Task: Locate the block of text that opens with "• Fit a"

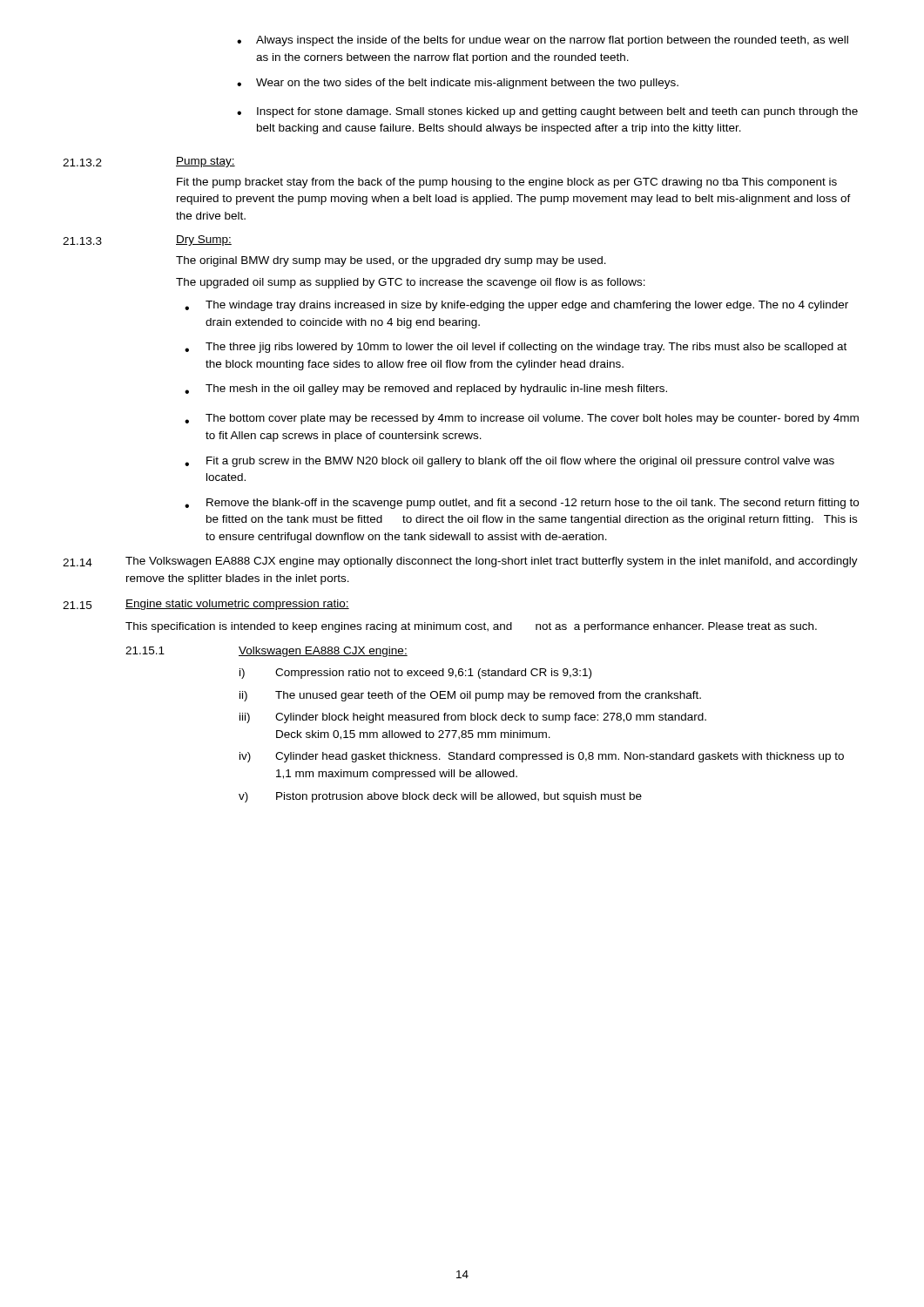Action: (x=523, y=469)
